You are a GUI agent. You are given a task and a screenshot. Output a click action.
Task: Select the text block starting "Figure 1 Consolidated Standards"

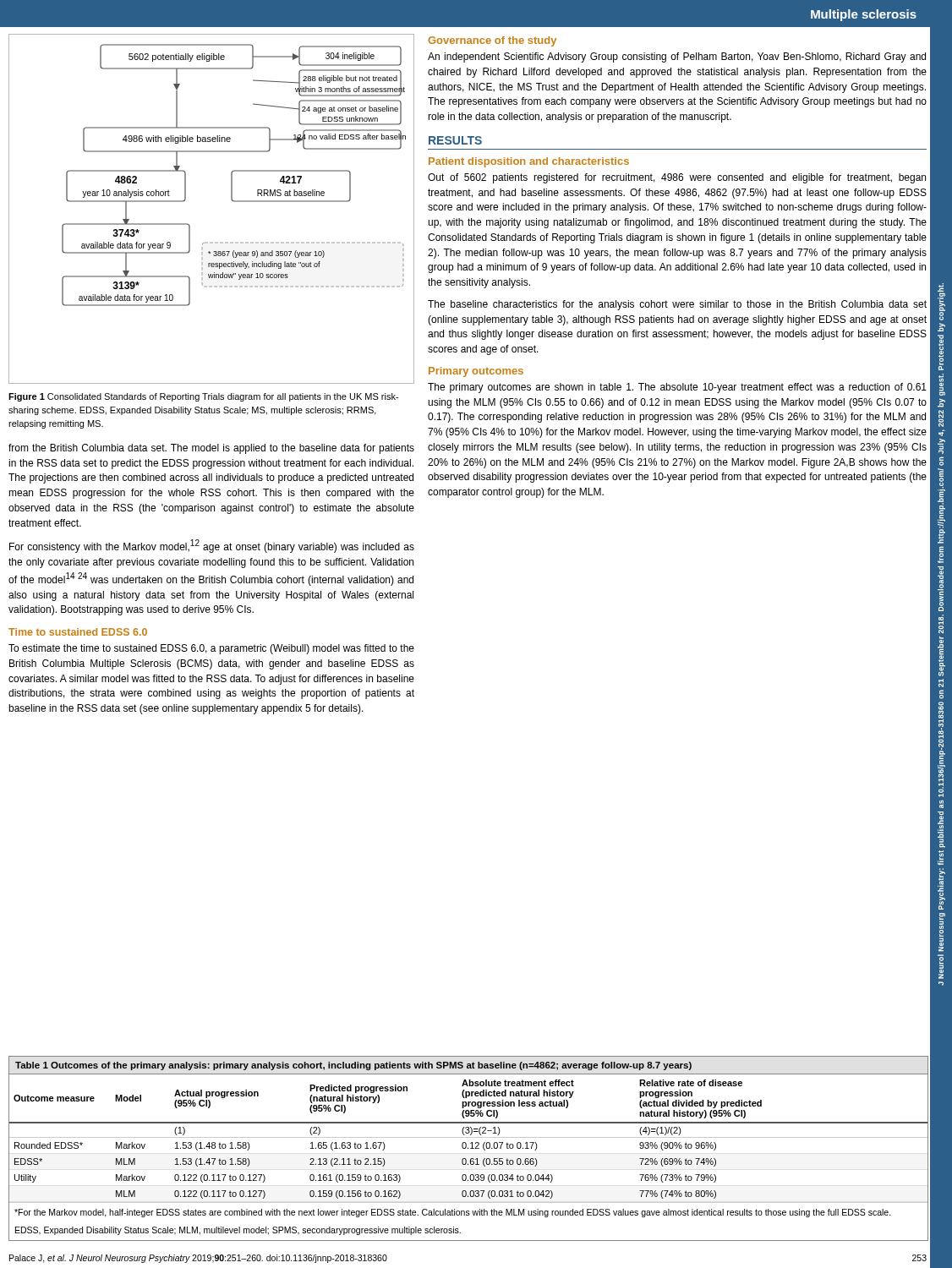tap(204, 410)
